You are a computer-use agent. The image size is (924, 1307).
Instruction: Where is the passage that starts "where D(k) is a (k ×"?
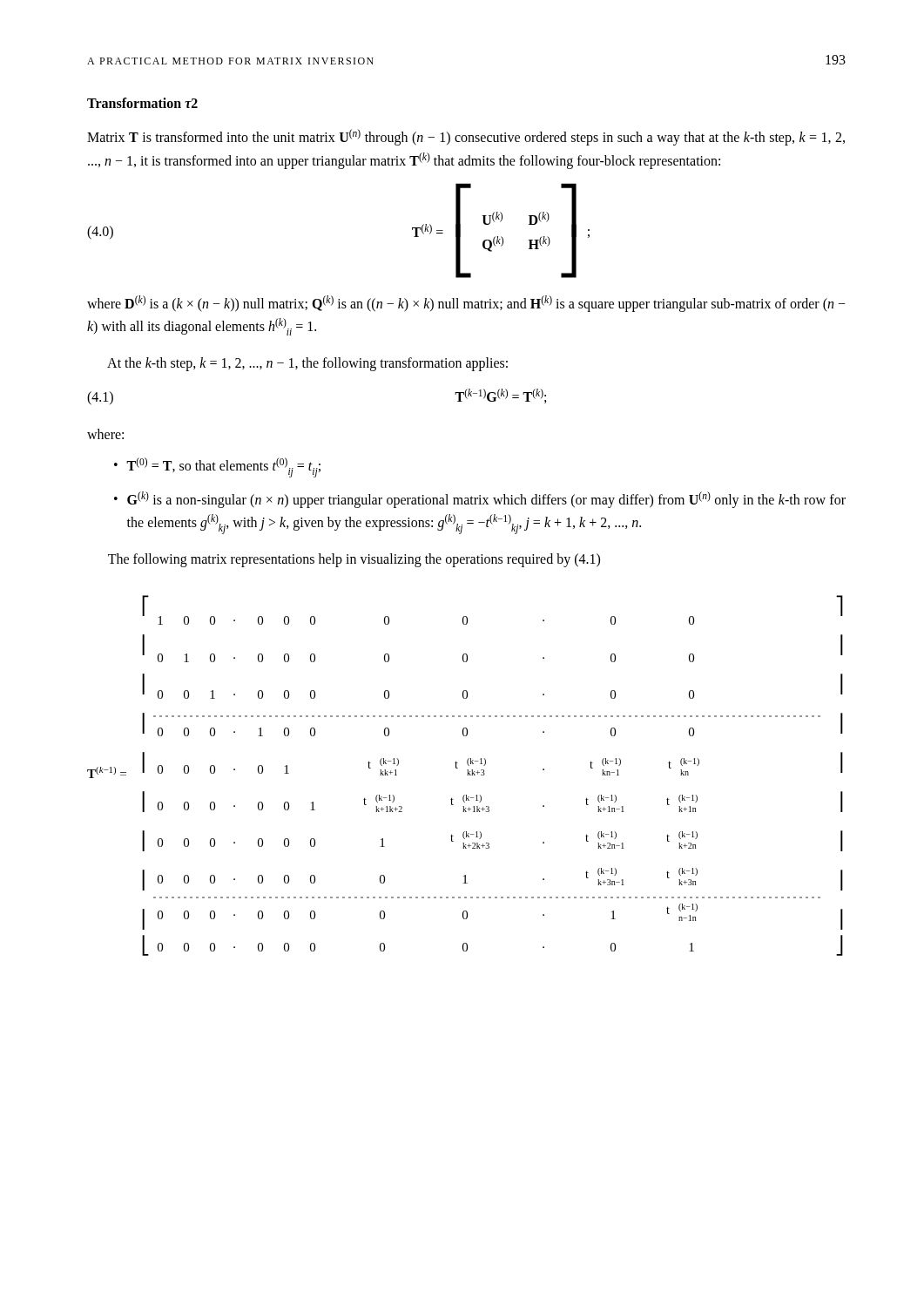(x=466, y=316)
